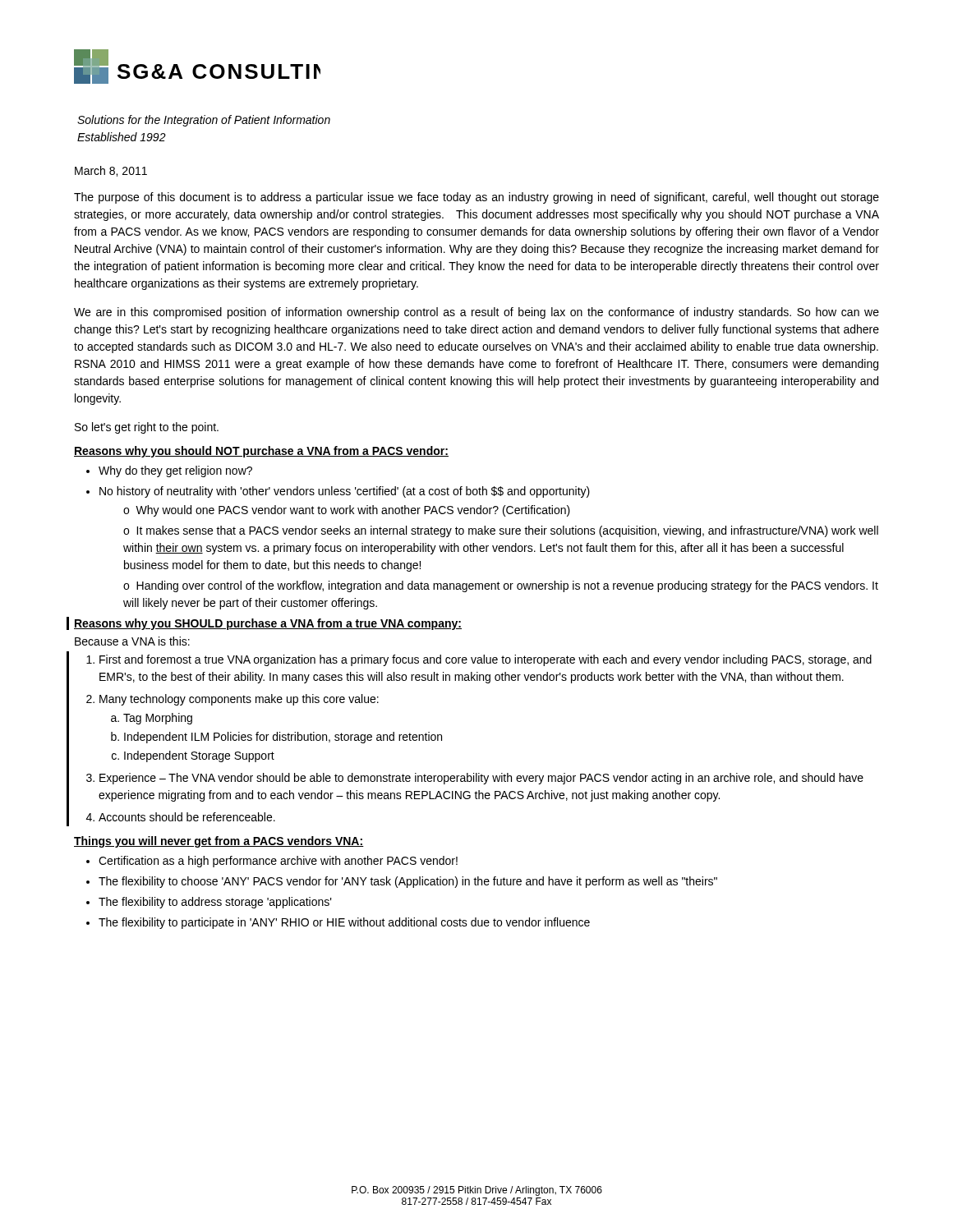Select the text block that says "So let's get right to"
The height and width of the screenshot is (1232, 953).
[147, 427]
